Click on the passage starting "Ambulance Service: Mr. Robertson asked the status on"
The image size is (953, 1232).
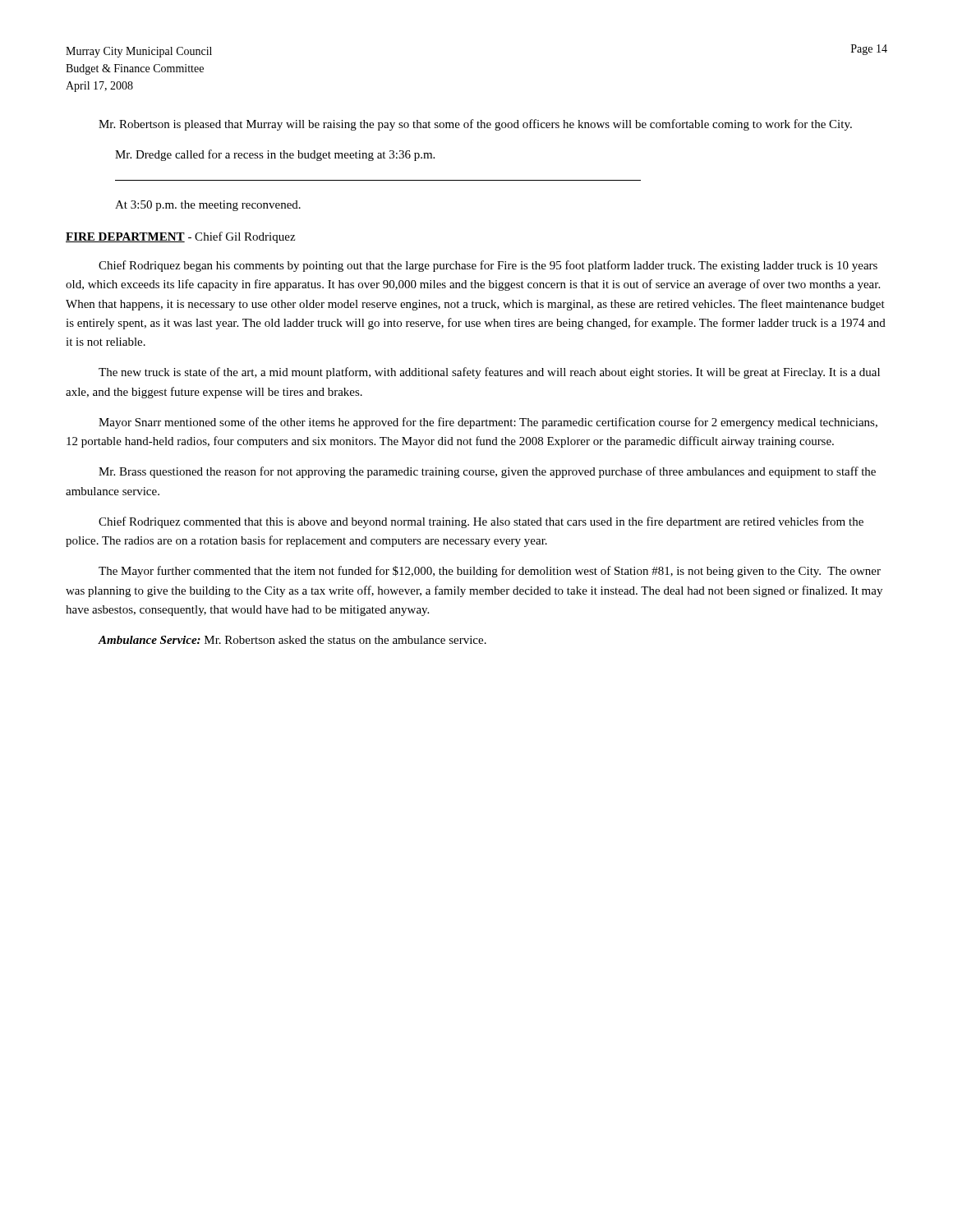(x=293, y=640)
